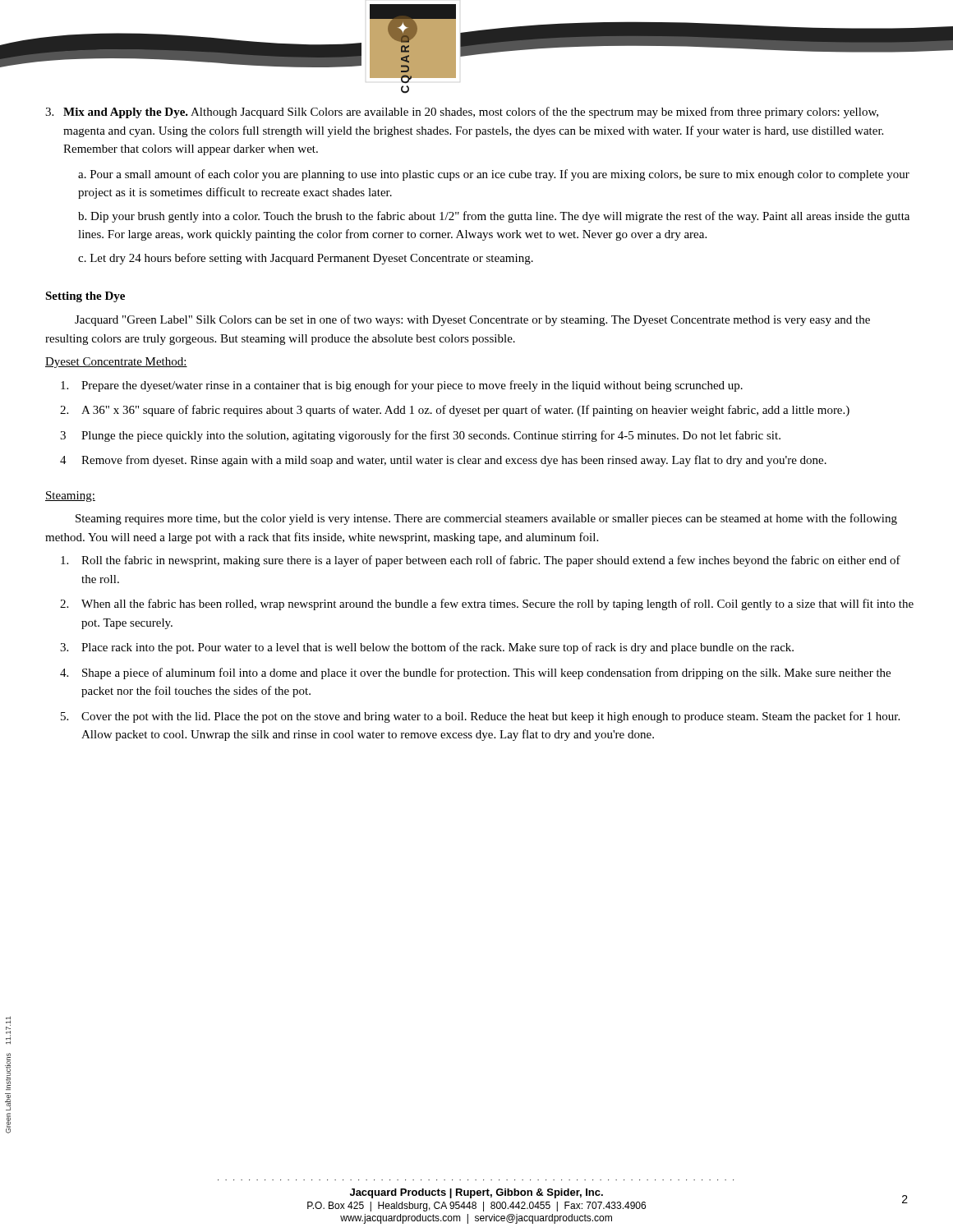This screenshot has height=1232, width=953.
Task: Where is the passage that starts "4. Shape a piece of aluminum foil"?
Action: click(488, 682)
